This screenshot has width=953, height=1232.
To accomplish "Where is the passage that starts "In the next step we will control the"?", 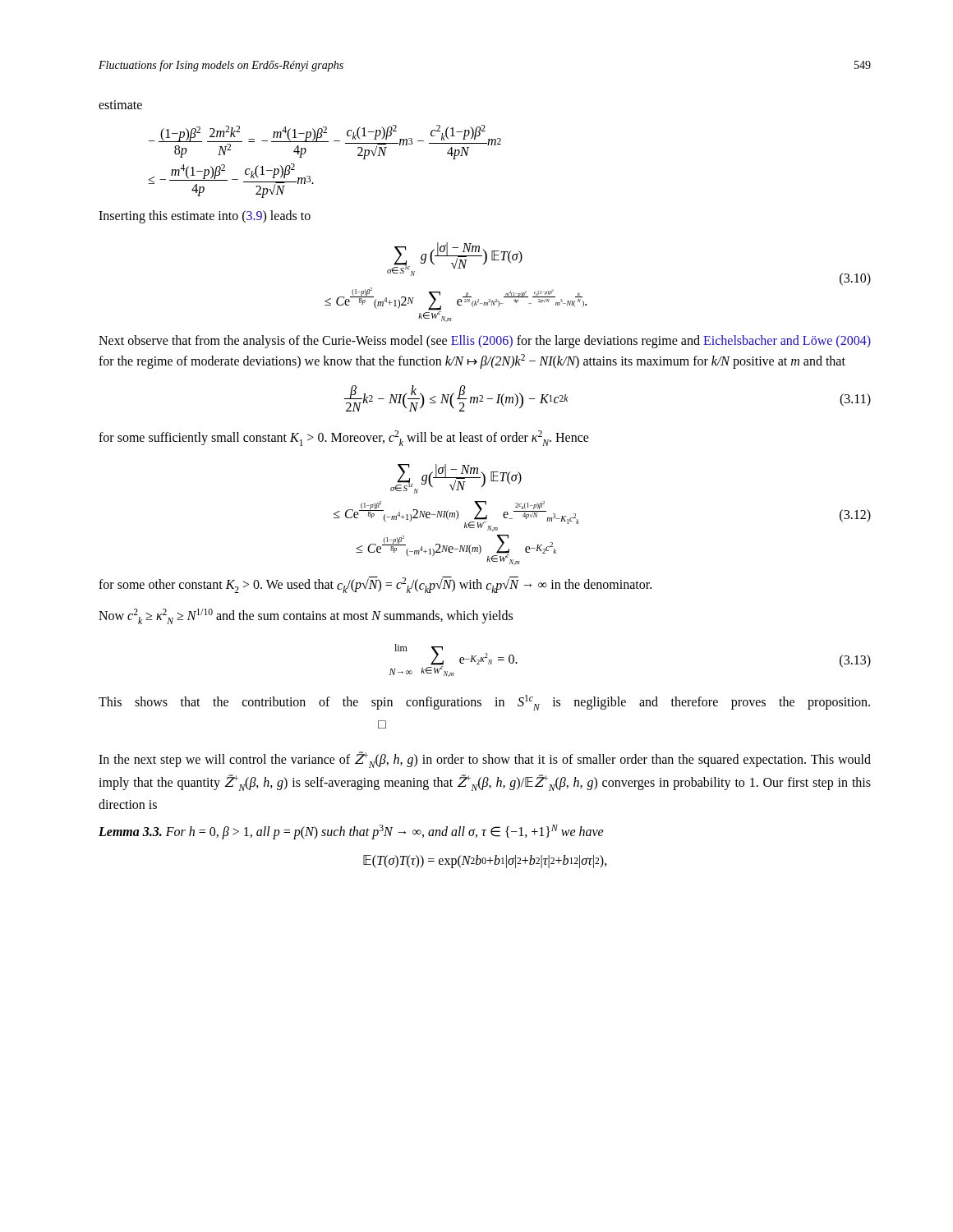I will click(485, 782).
